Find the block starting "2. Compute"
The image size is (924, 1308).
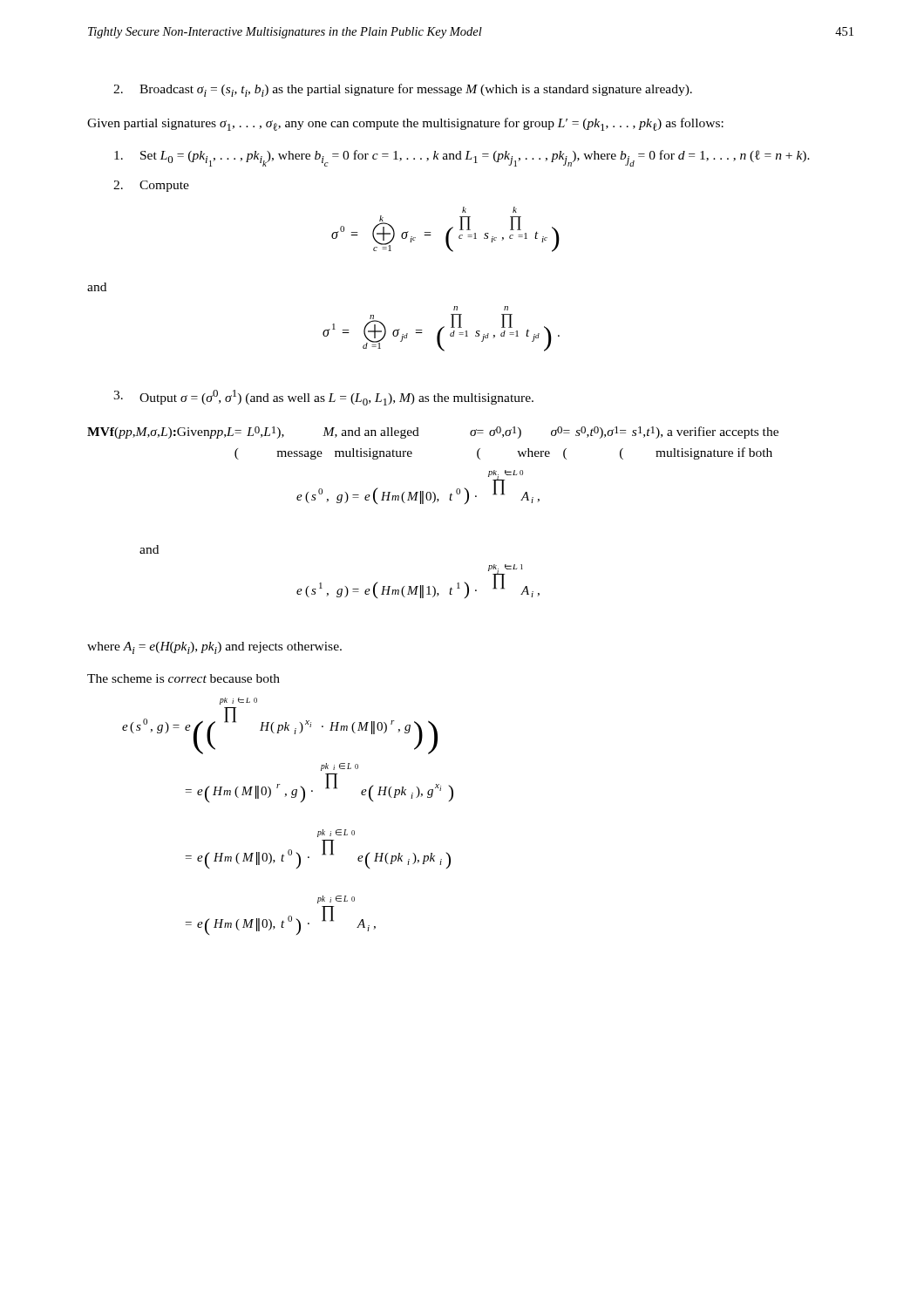coord(151,186)
